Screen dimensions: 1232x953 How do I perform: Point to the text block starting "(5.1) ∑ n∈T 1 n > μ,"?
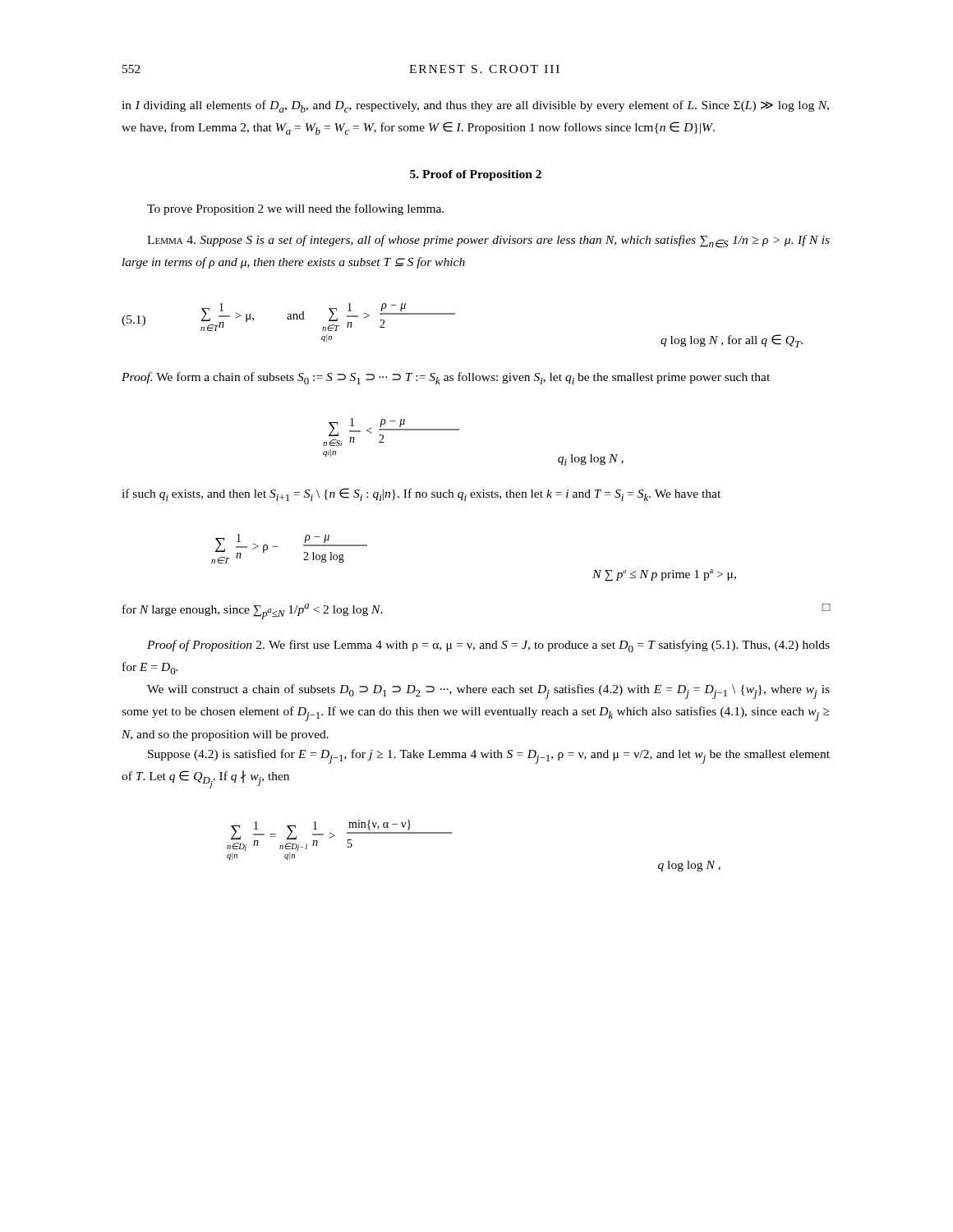pyautogui.click(x=288, y=317)
